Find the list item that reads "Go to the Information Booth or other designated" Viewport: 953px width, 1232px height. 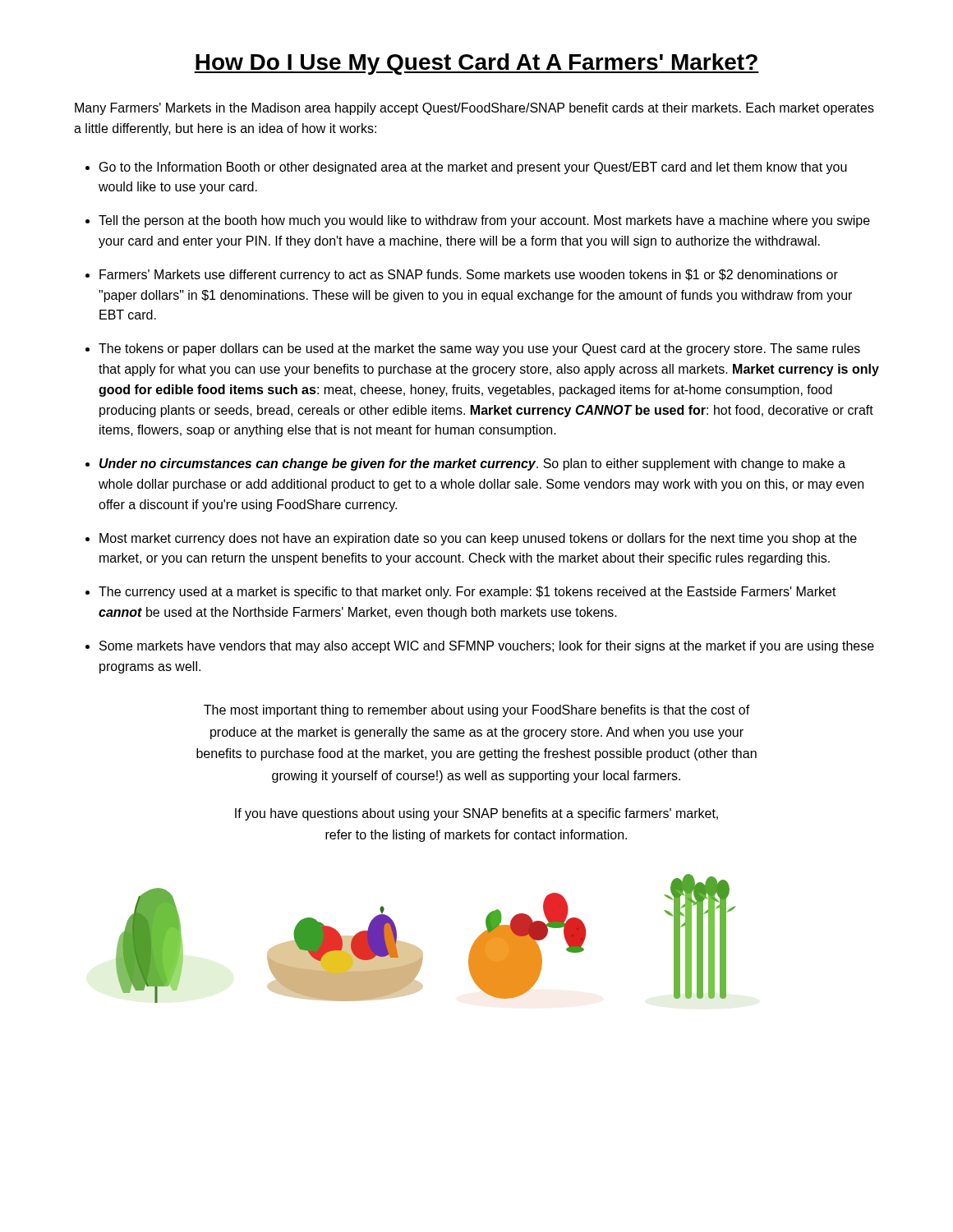[473, 177]
